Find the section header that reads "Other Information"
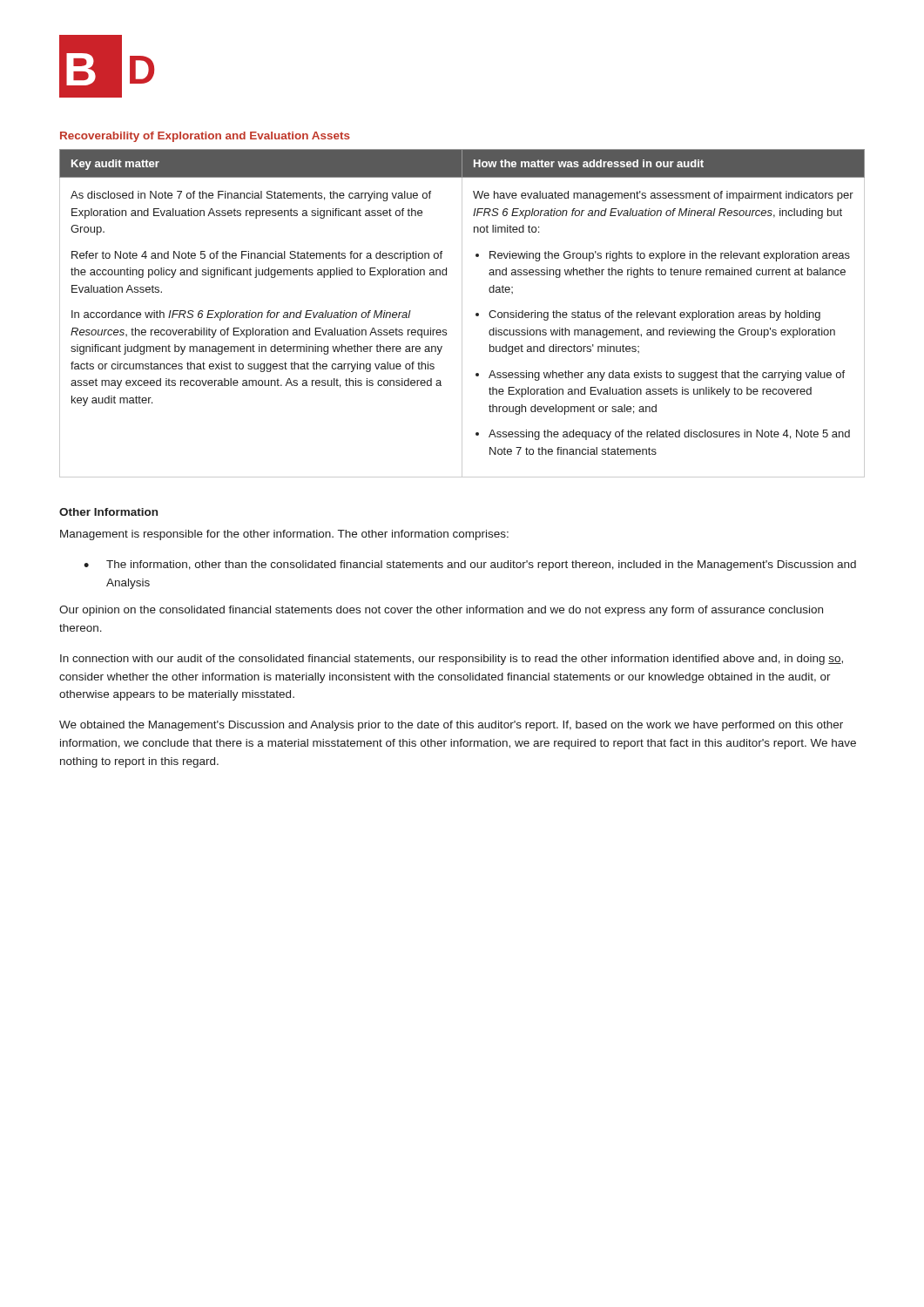This screenshot has width=924, height=1307. point(109,512)
